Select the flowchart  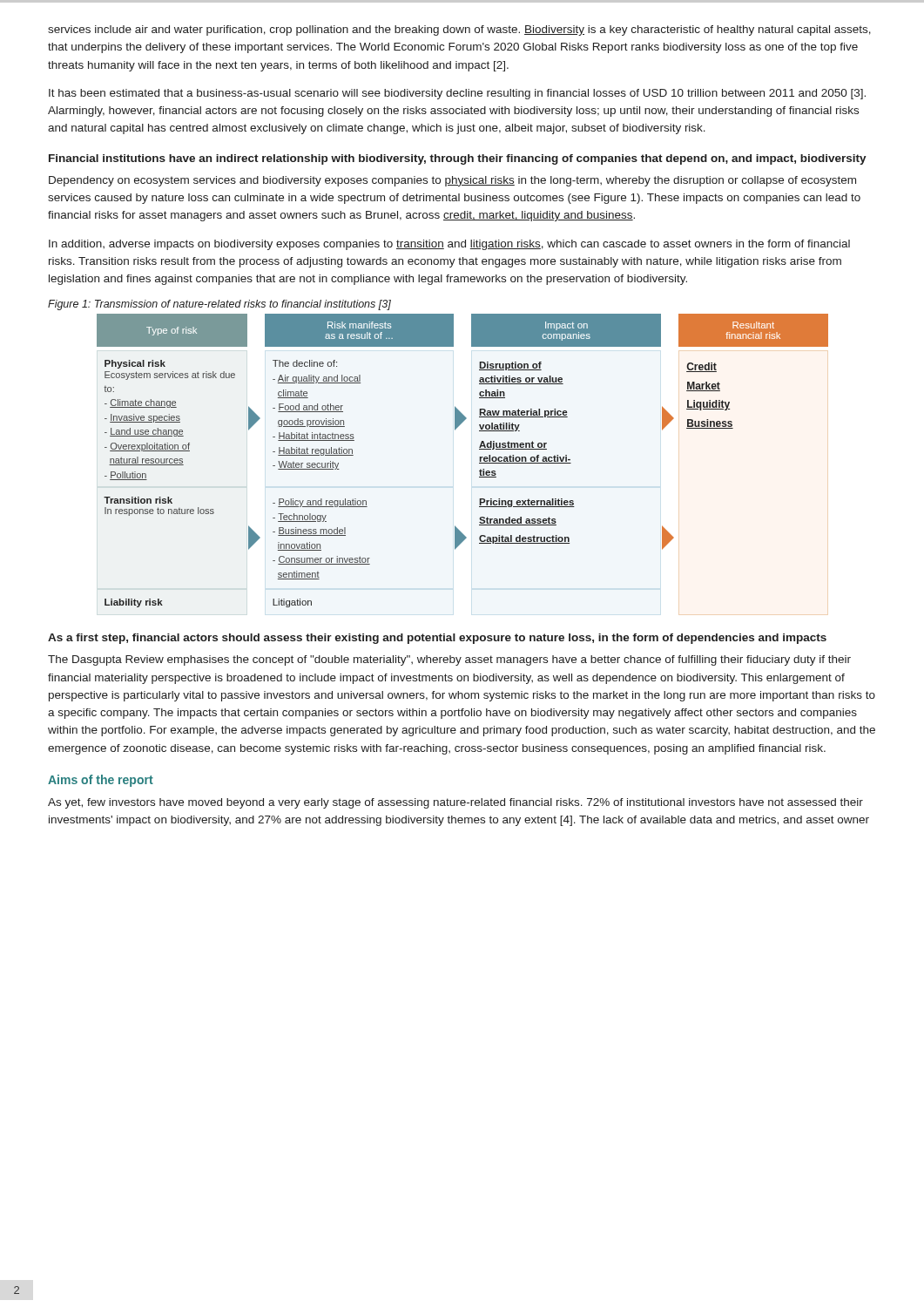462,465
